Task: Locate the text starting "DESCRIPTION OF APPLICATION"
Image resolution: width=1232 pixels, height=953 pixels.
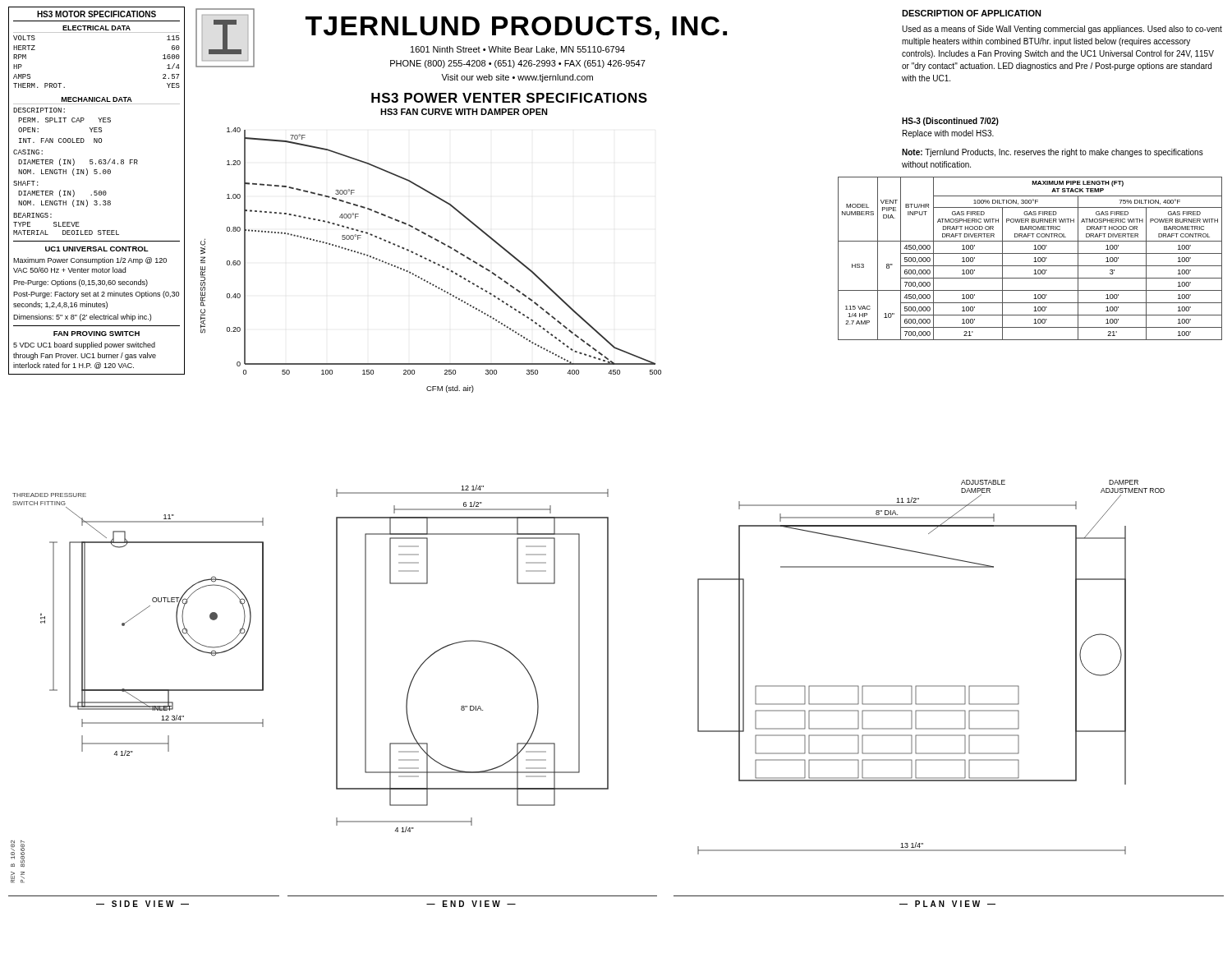Action: (x=972, y=13)
